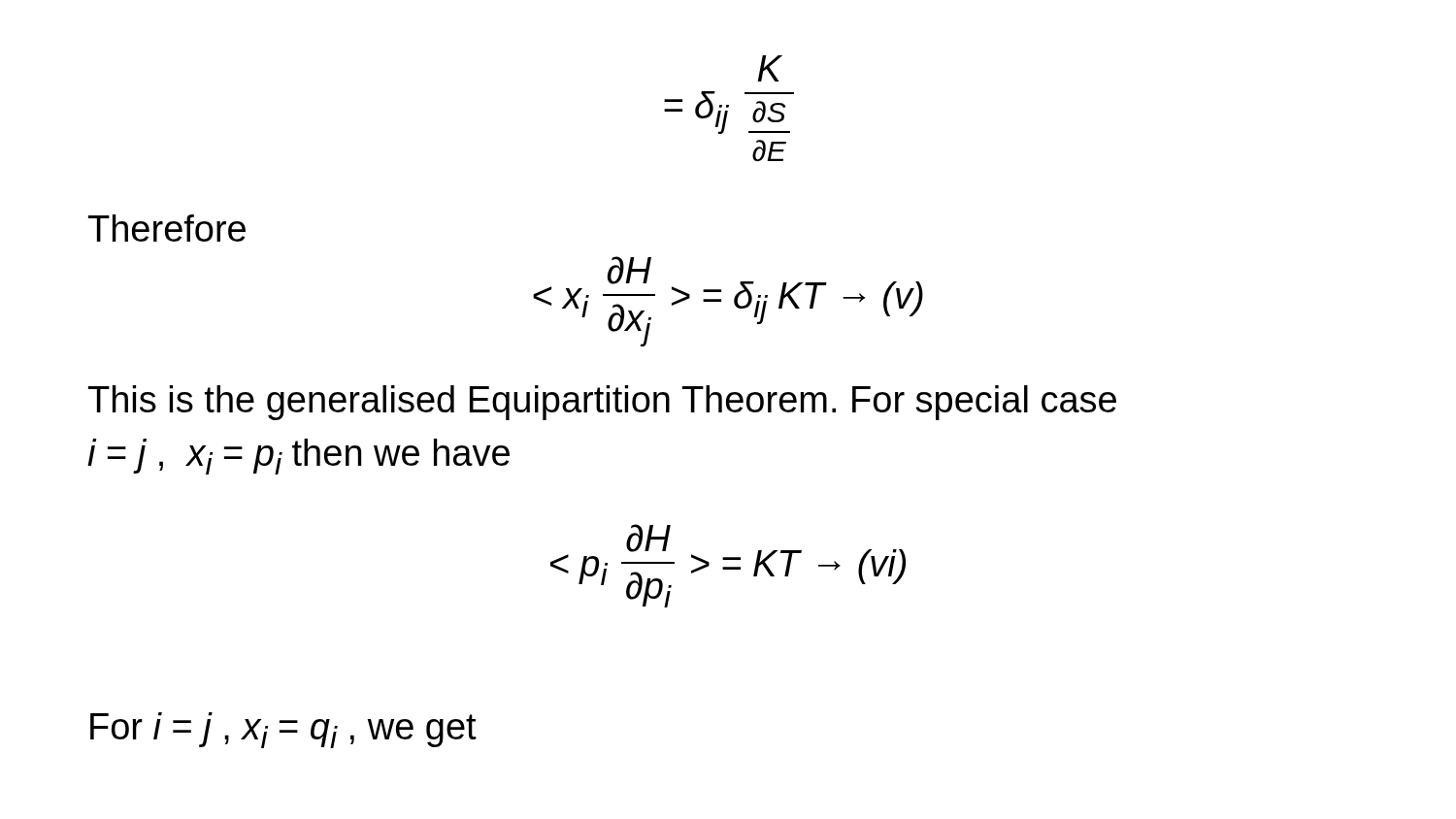Find the formula with the text "= KT →"
The height and width of the screenshot is (819, 1456).
point(728,567)
